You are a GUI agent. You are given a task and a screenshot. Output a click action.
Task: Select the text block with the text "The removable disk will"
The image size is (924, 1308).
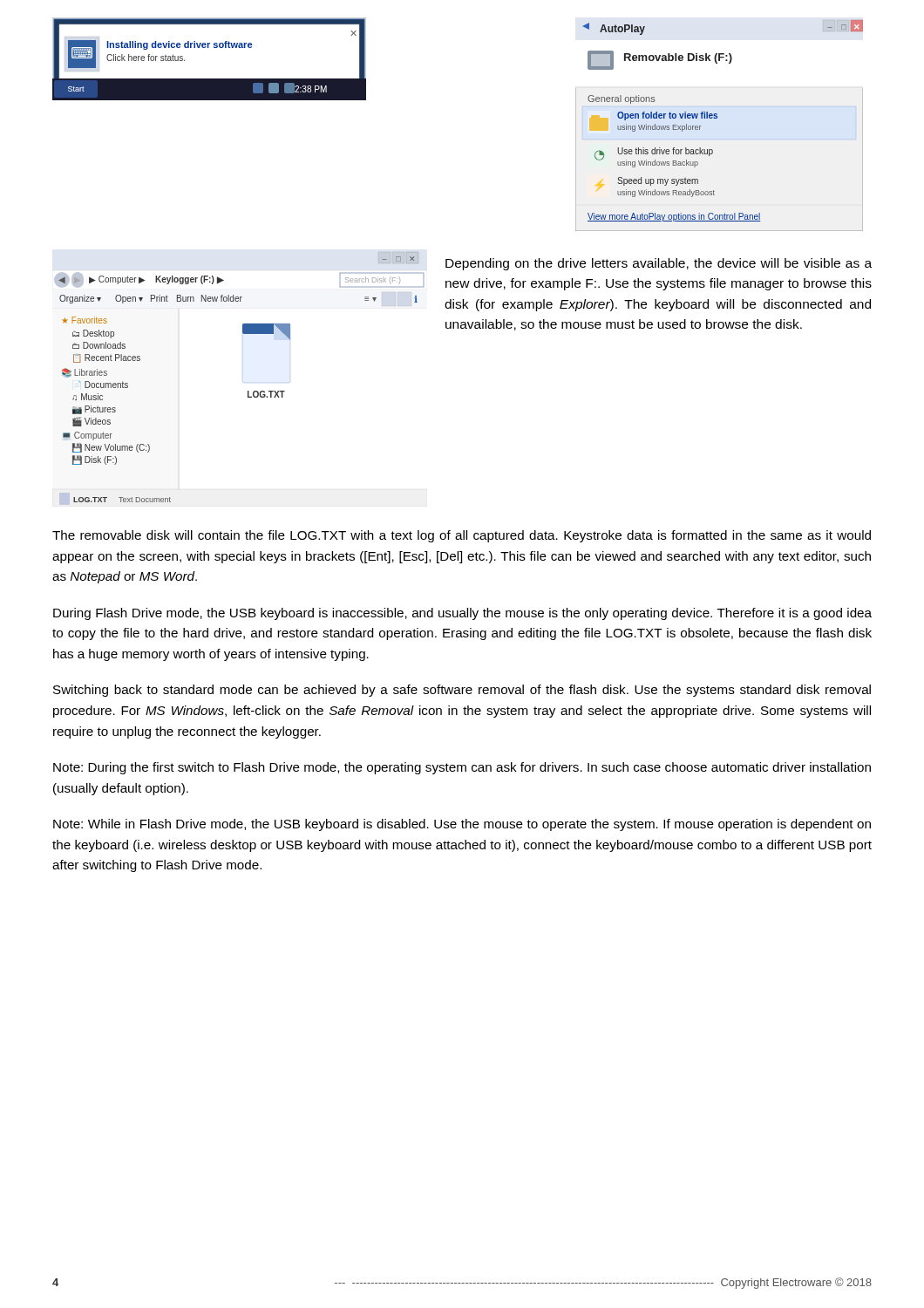[x=462, y=556]
